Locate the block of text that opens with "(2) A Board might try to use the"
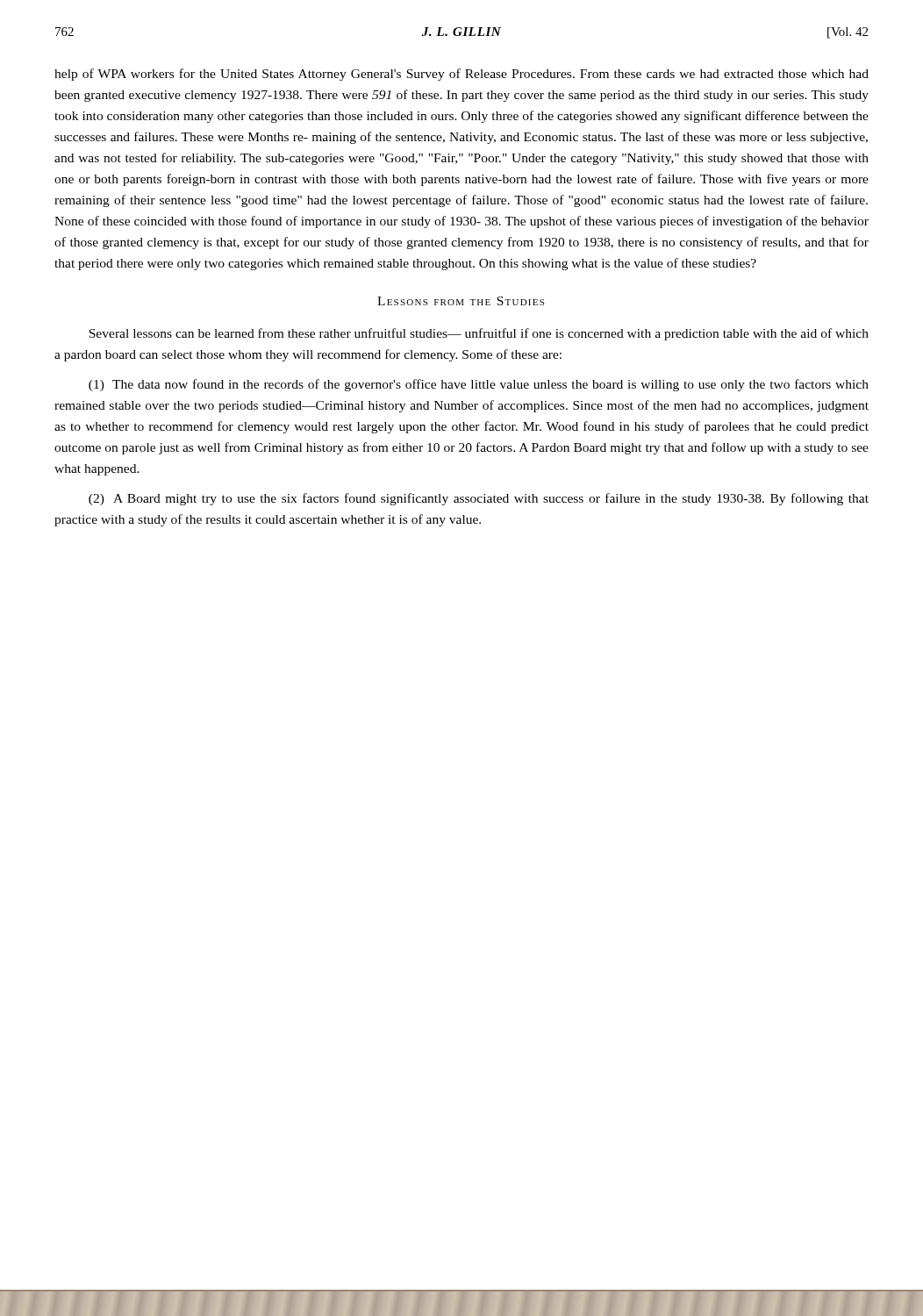 pyautogui.click(x=462, y=509)
